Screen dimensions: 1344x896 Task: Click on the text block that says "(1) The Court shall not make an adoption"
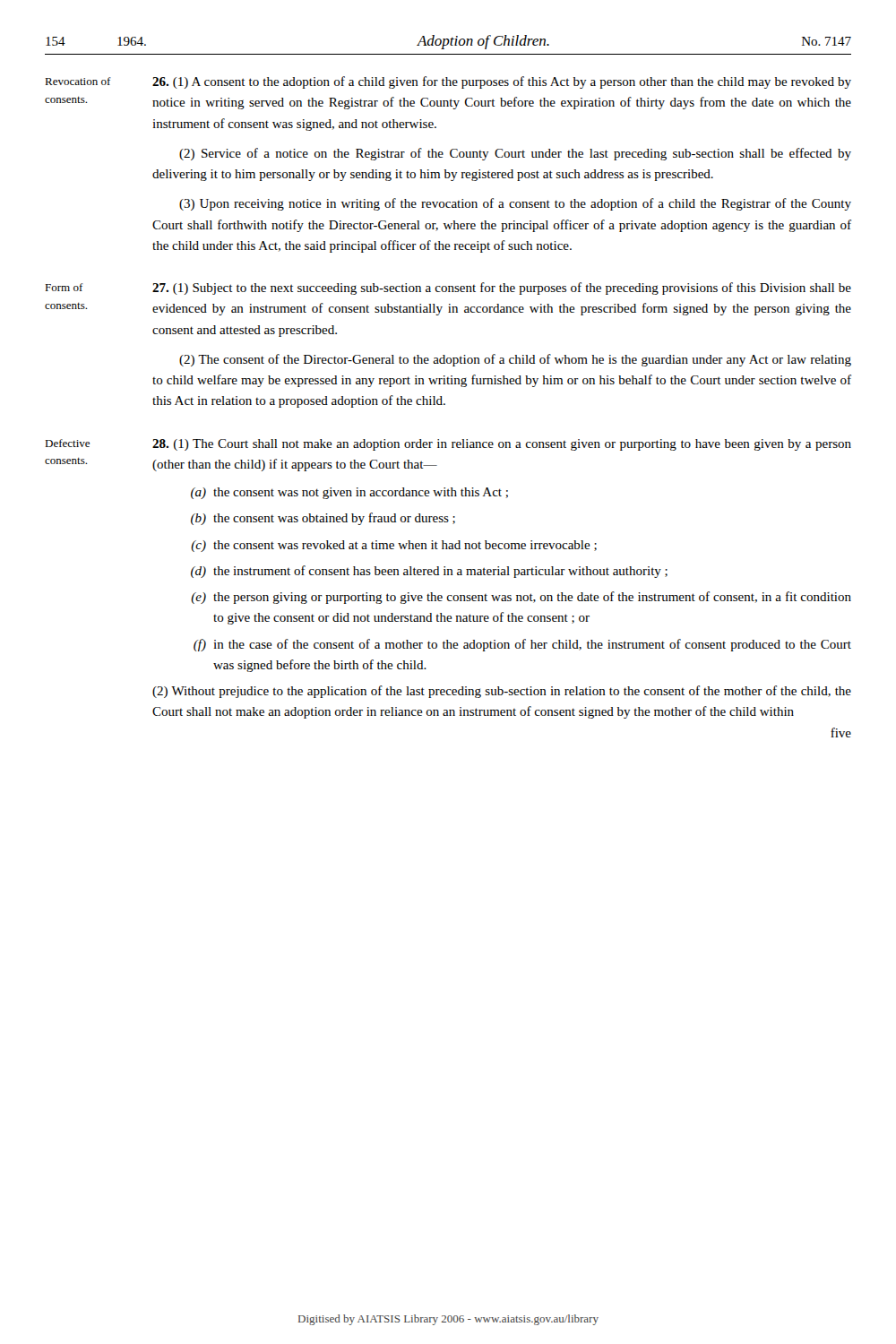[x=502, y=588]
